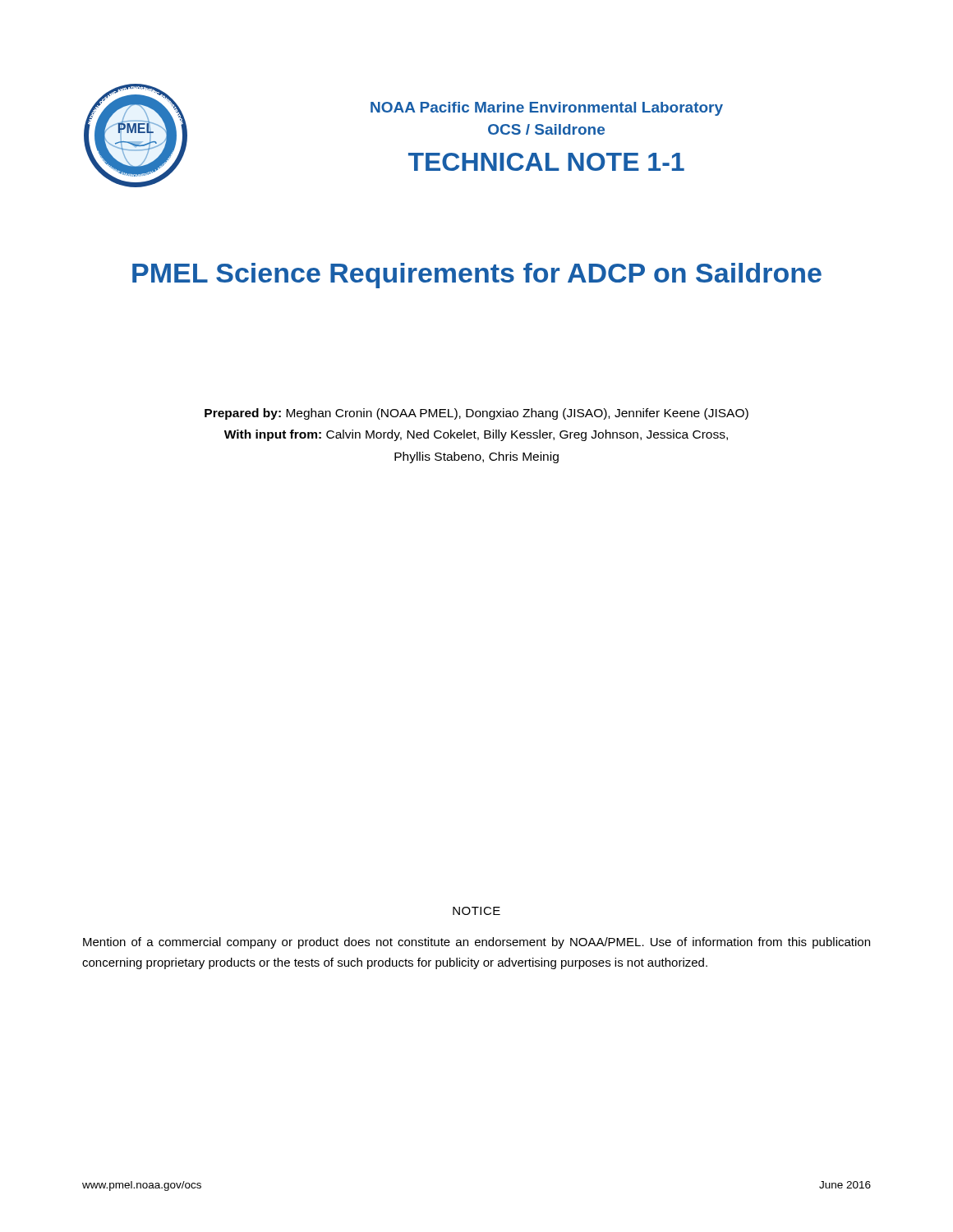Navigate to the element starting "Mention of a commercial company or product"
This screenshot has width=953, height=1232.
point(476,952)
